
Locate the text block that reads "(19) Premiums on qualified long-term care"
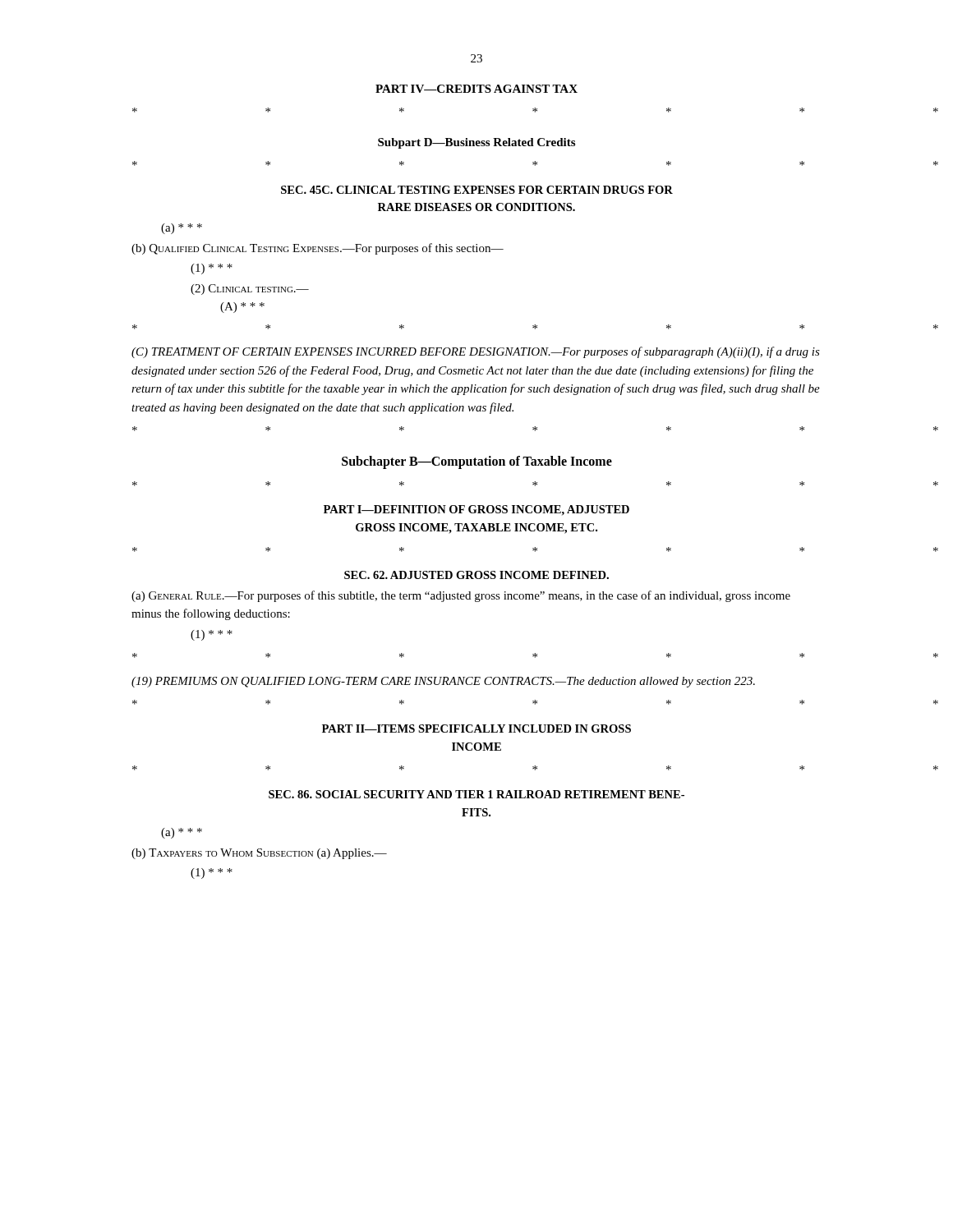(x=444, y=681)
